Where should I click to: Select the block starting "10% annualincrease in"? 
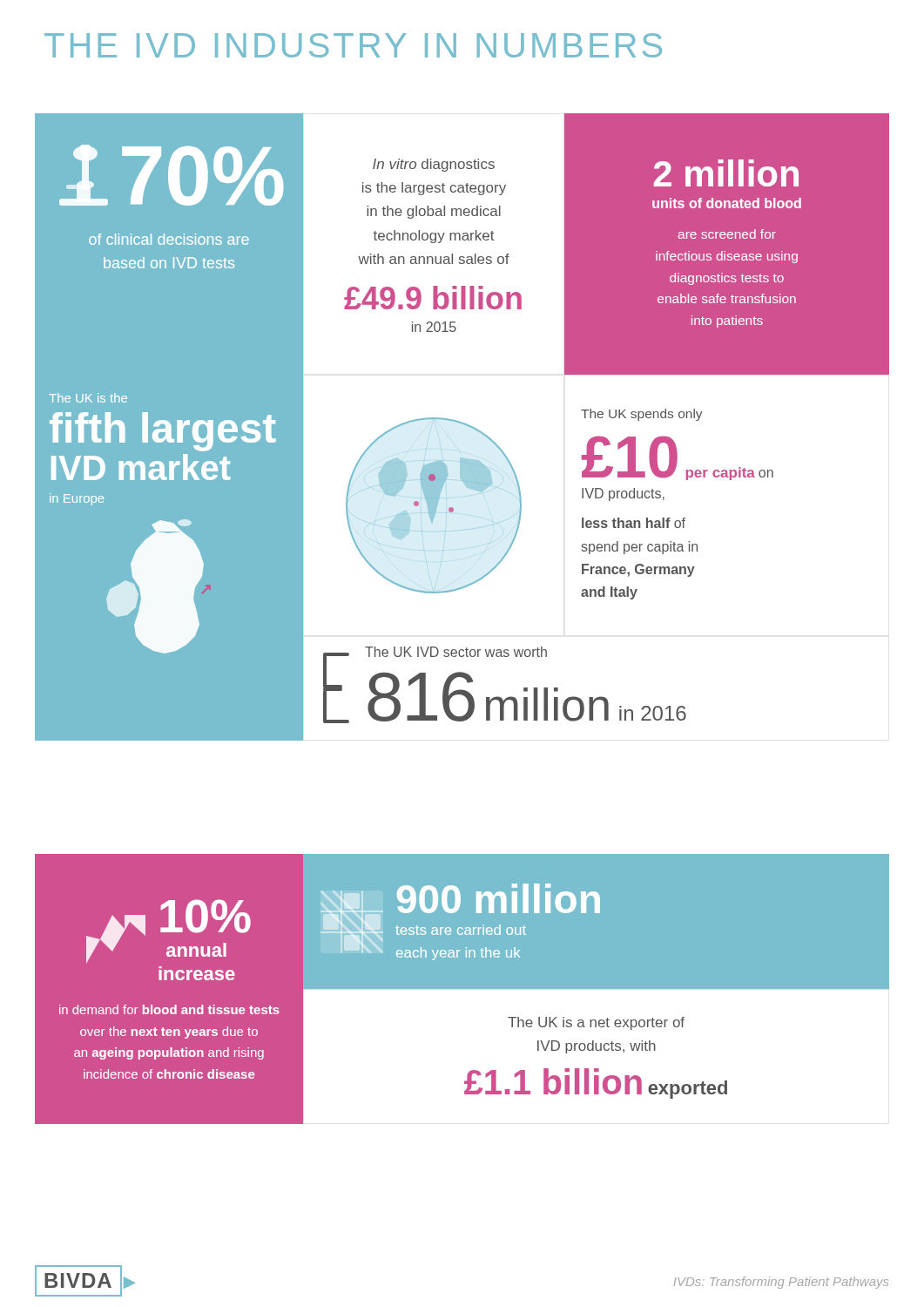(x=169, y=988)
